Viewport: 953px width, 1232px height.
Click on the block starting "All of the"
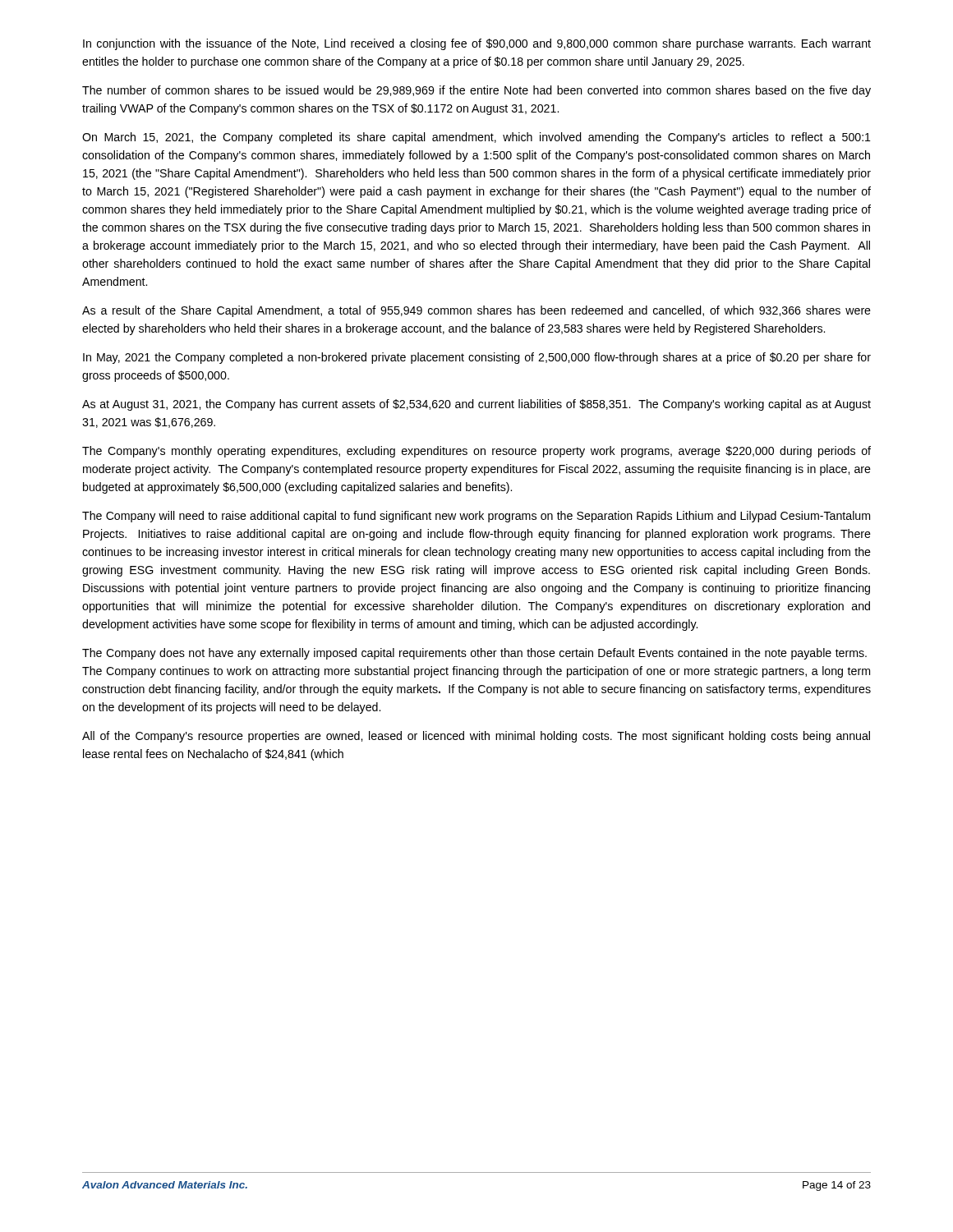tap(476, 745)
